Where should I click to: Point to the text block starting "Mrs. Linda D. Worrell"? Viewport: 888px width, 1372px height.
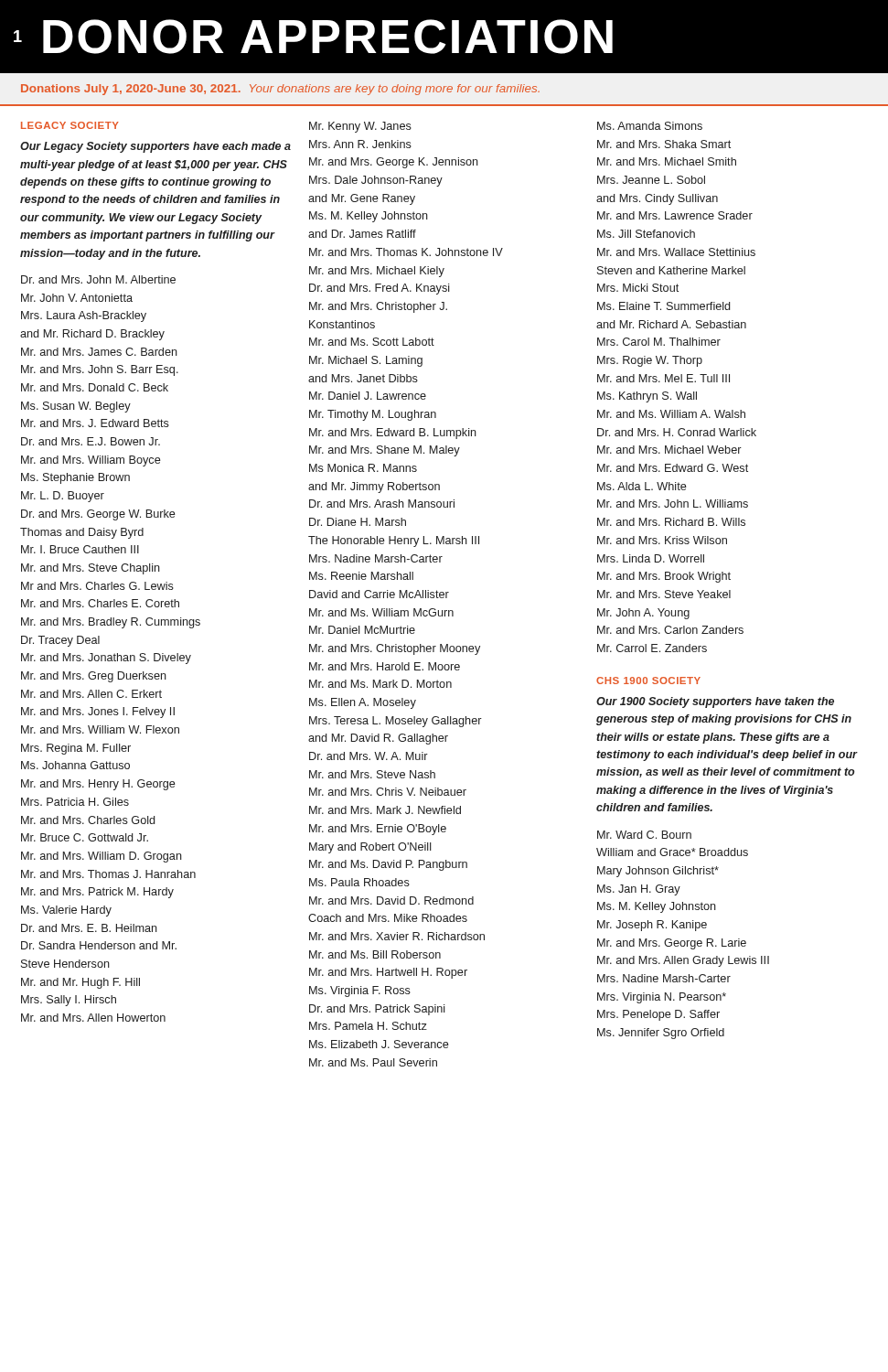click(651, 558)
